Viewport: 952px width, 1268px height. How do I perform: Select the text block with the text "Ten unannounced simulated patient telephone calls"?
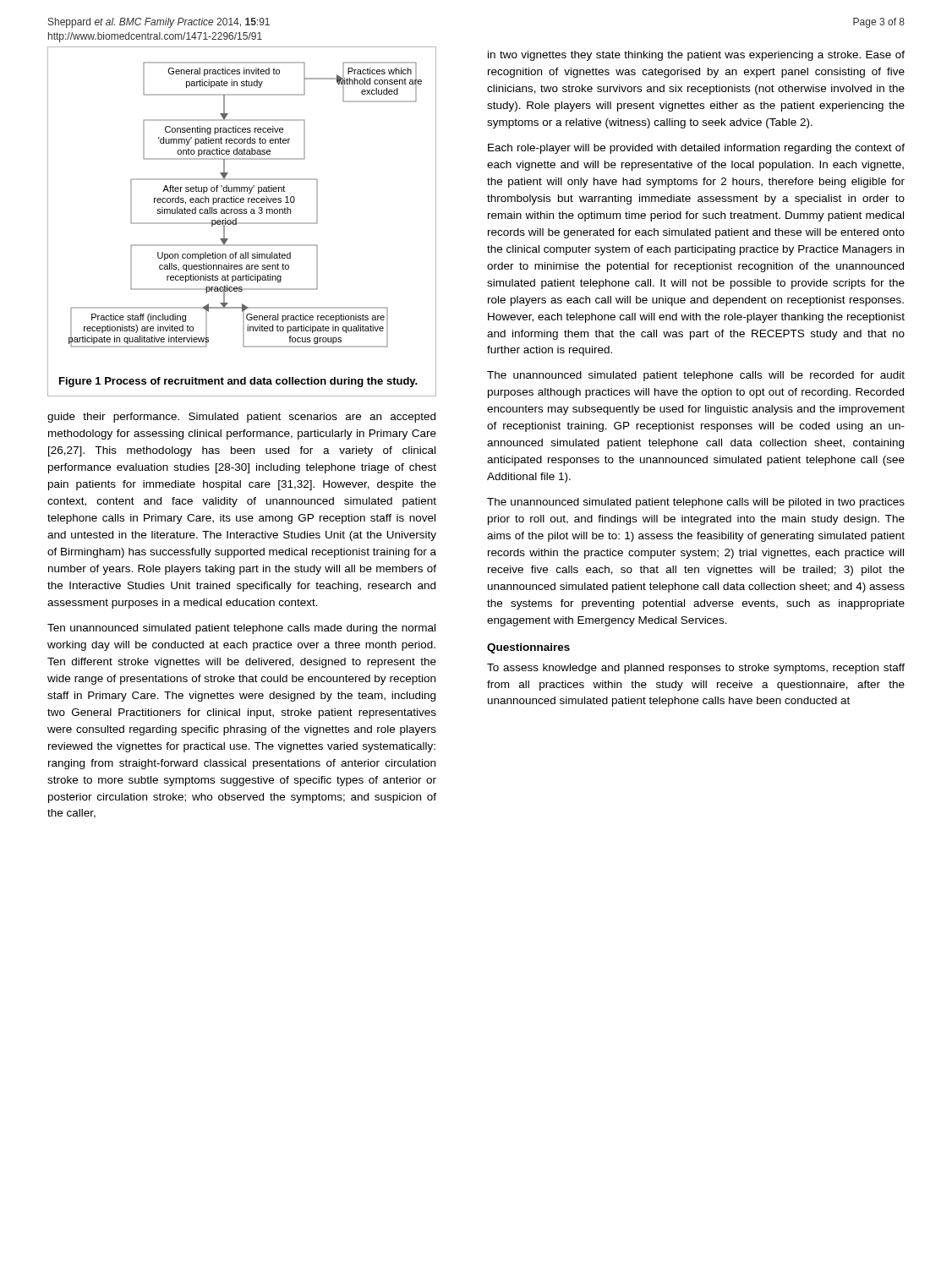(x=242, y=720)
